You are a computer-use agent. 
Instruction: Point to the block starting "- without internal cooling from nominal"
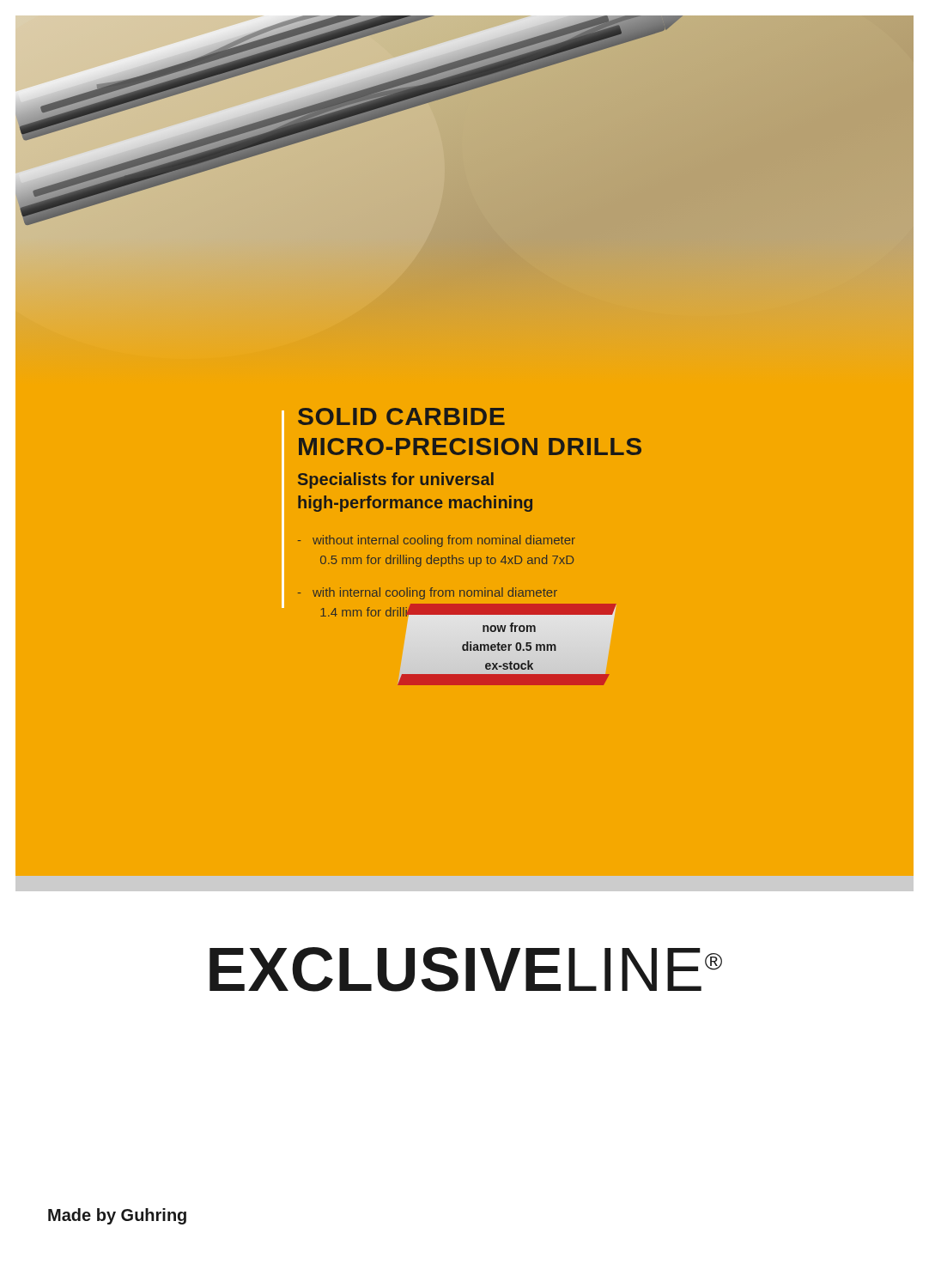point(436,548)
